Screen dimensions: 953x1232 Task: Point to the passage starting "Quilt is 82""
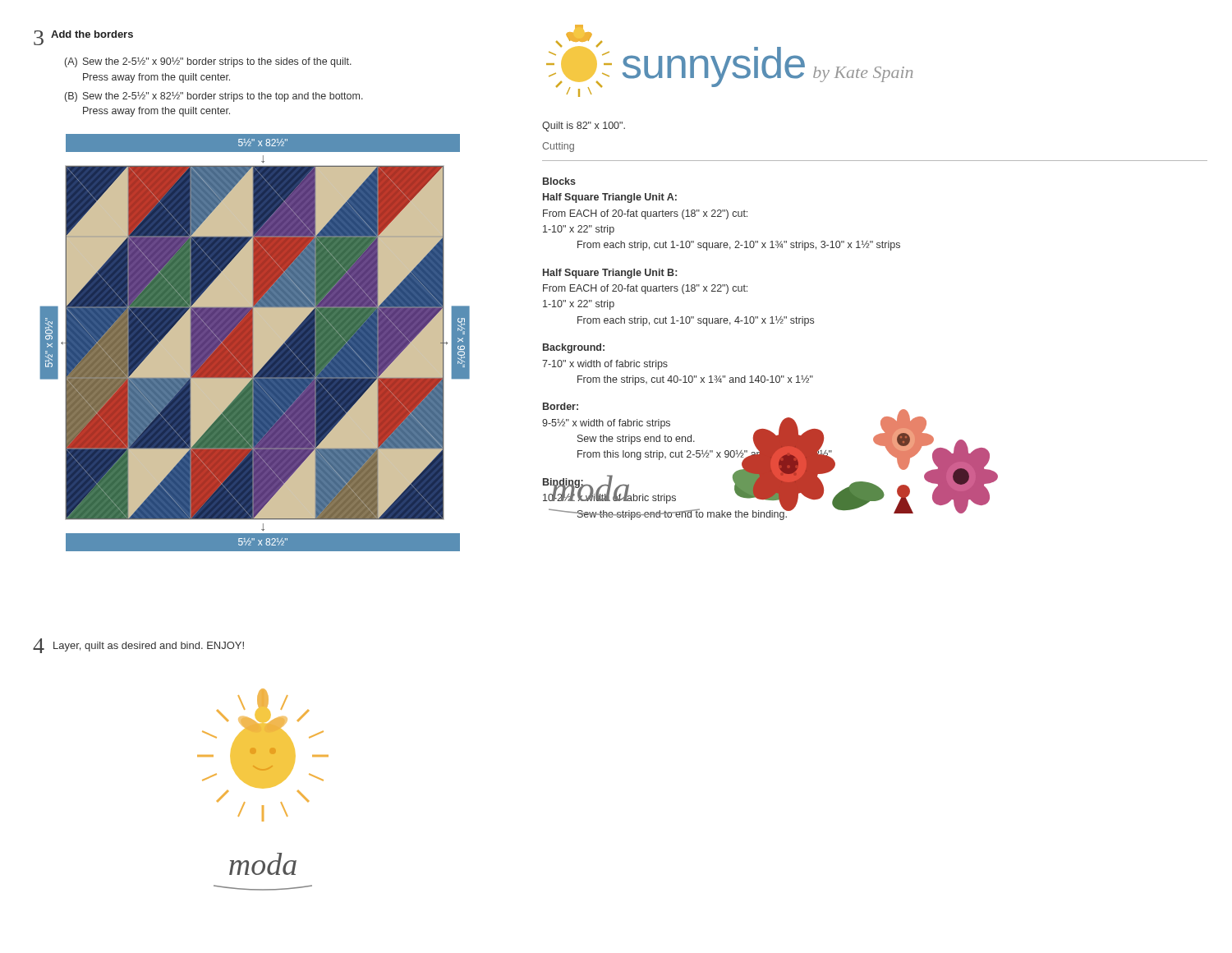point(584,126)
